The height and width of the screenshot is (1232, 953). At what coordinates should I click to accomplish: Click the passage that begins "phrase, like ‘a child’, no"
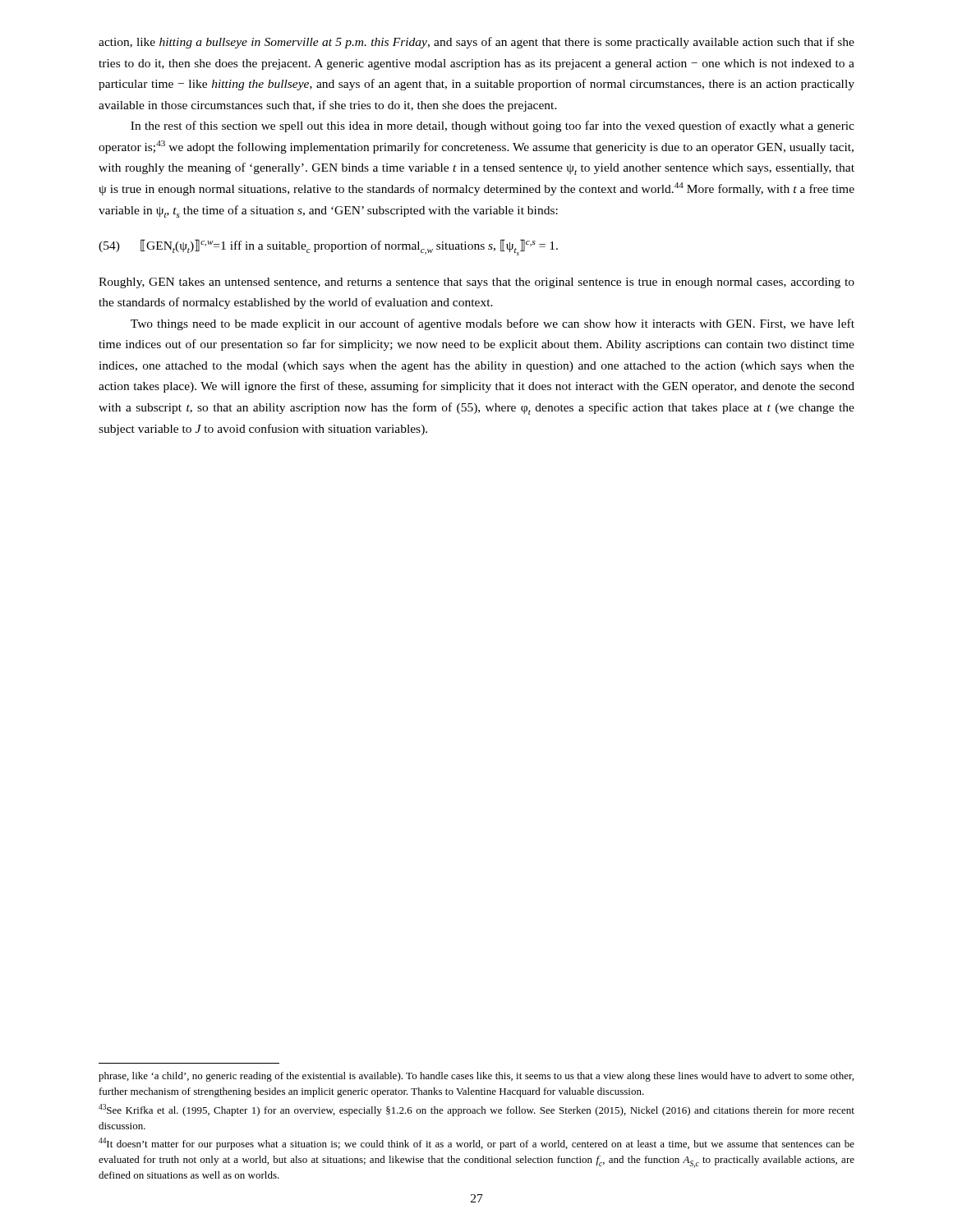tap(476, 1083)
